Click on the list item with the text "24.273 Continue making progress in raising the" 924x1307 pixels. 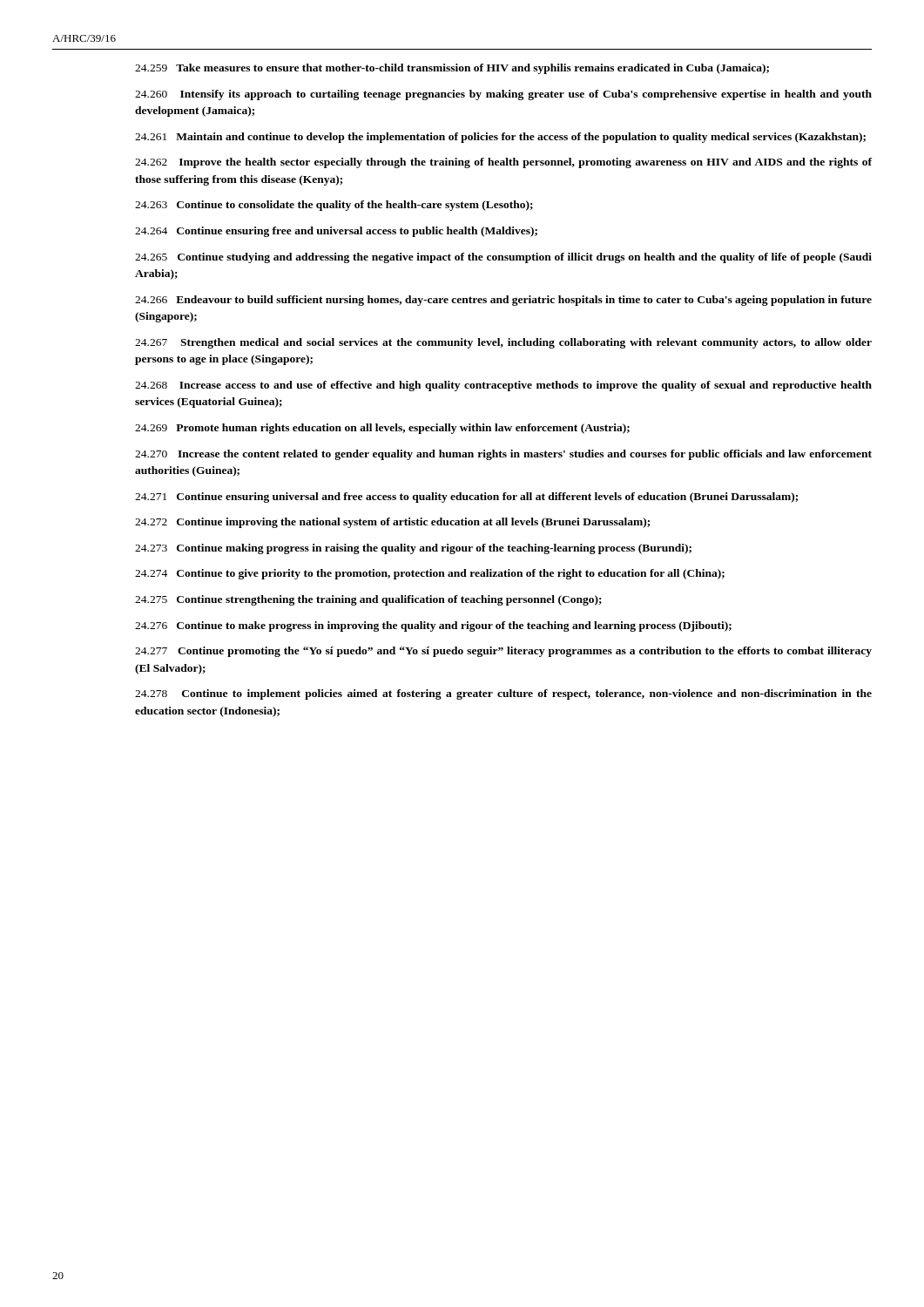pos(414,548)
